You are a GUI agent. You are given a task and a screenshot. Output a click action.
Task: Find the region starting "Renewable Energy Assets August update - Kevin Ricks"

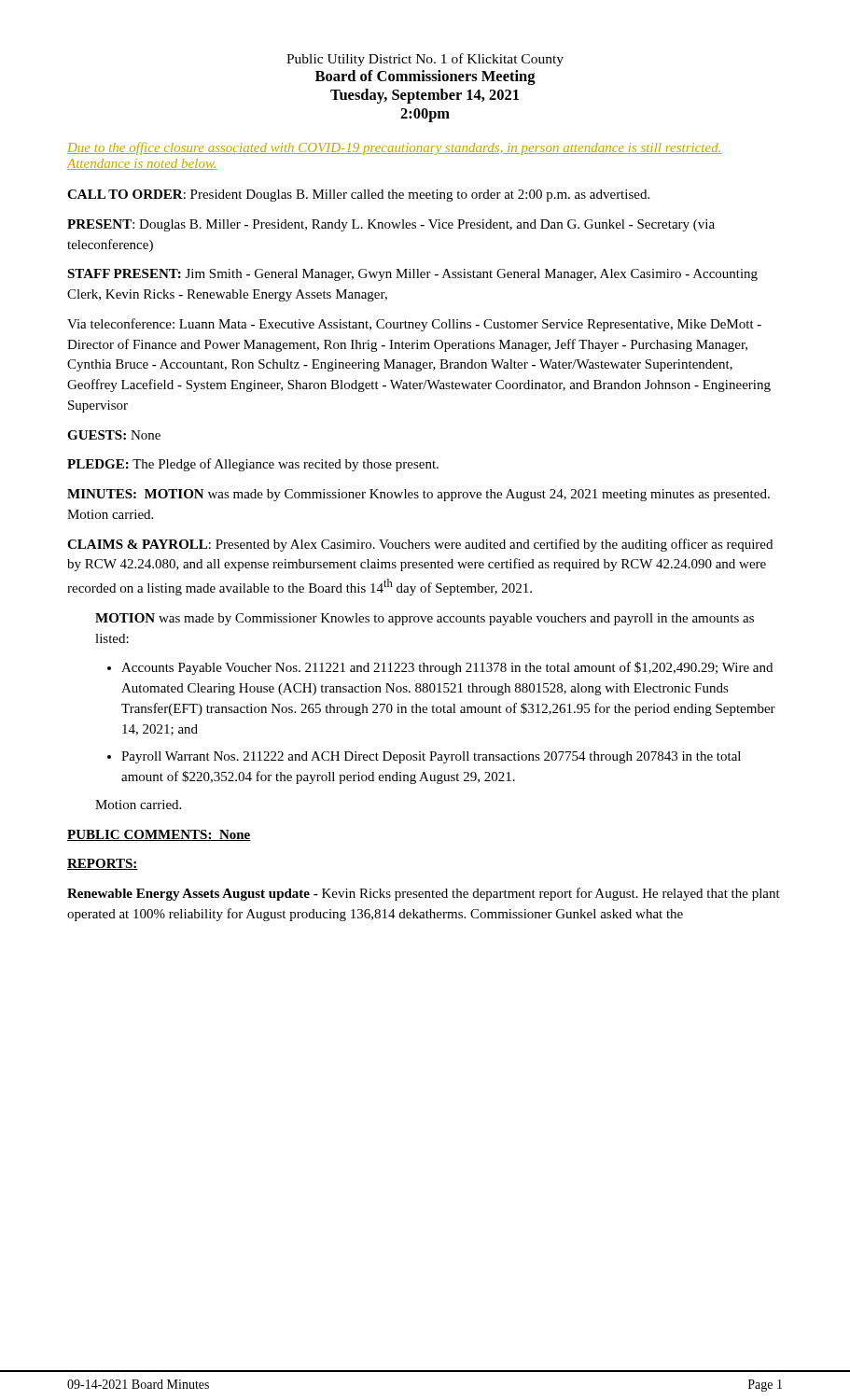423,903
